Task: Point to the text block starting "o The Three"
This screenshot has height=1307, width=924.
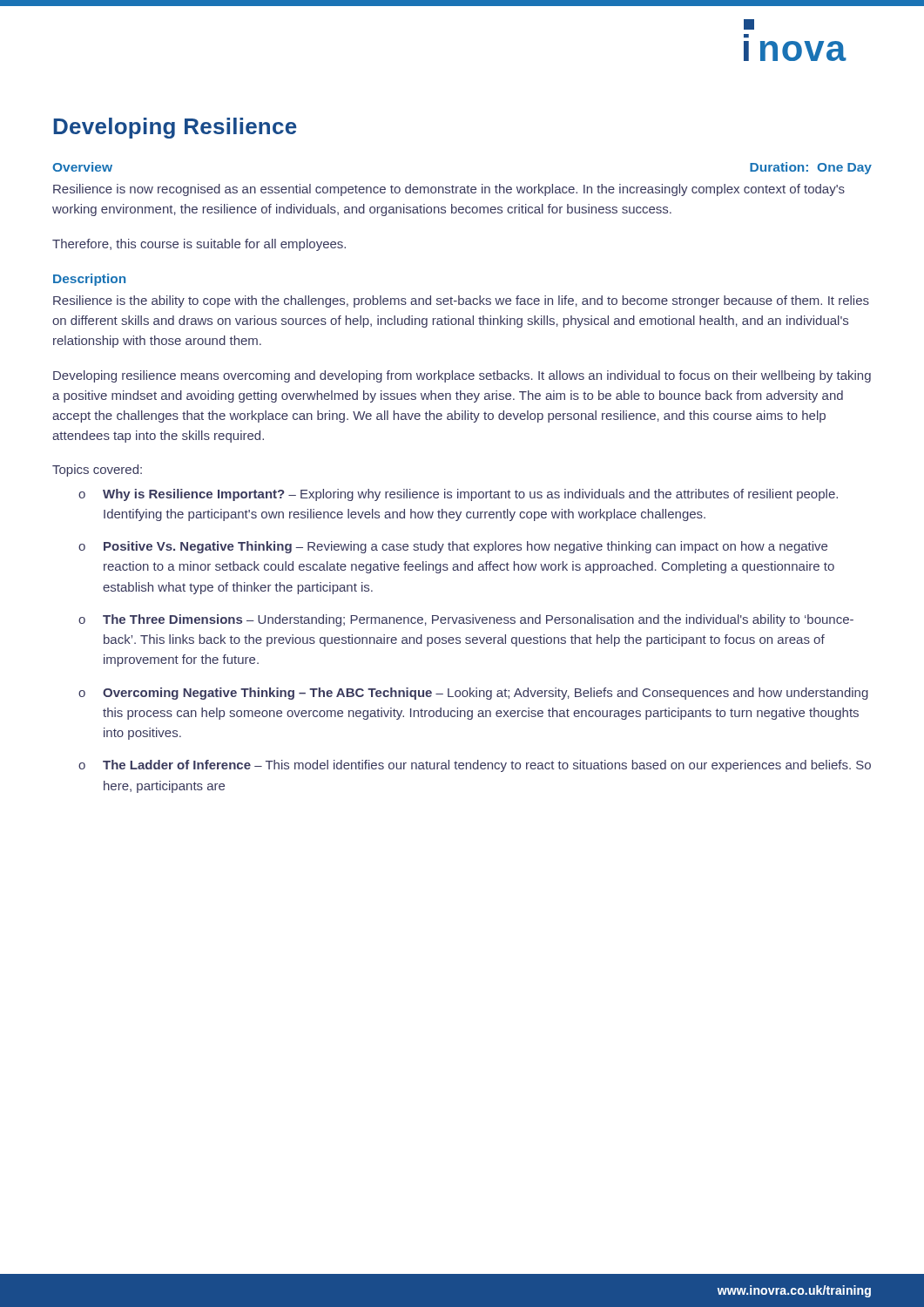Action: 475,639
